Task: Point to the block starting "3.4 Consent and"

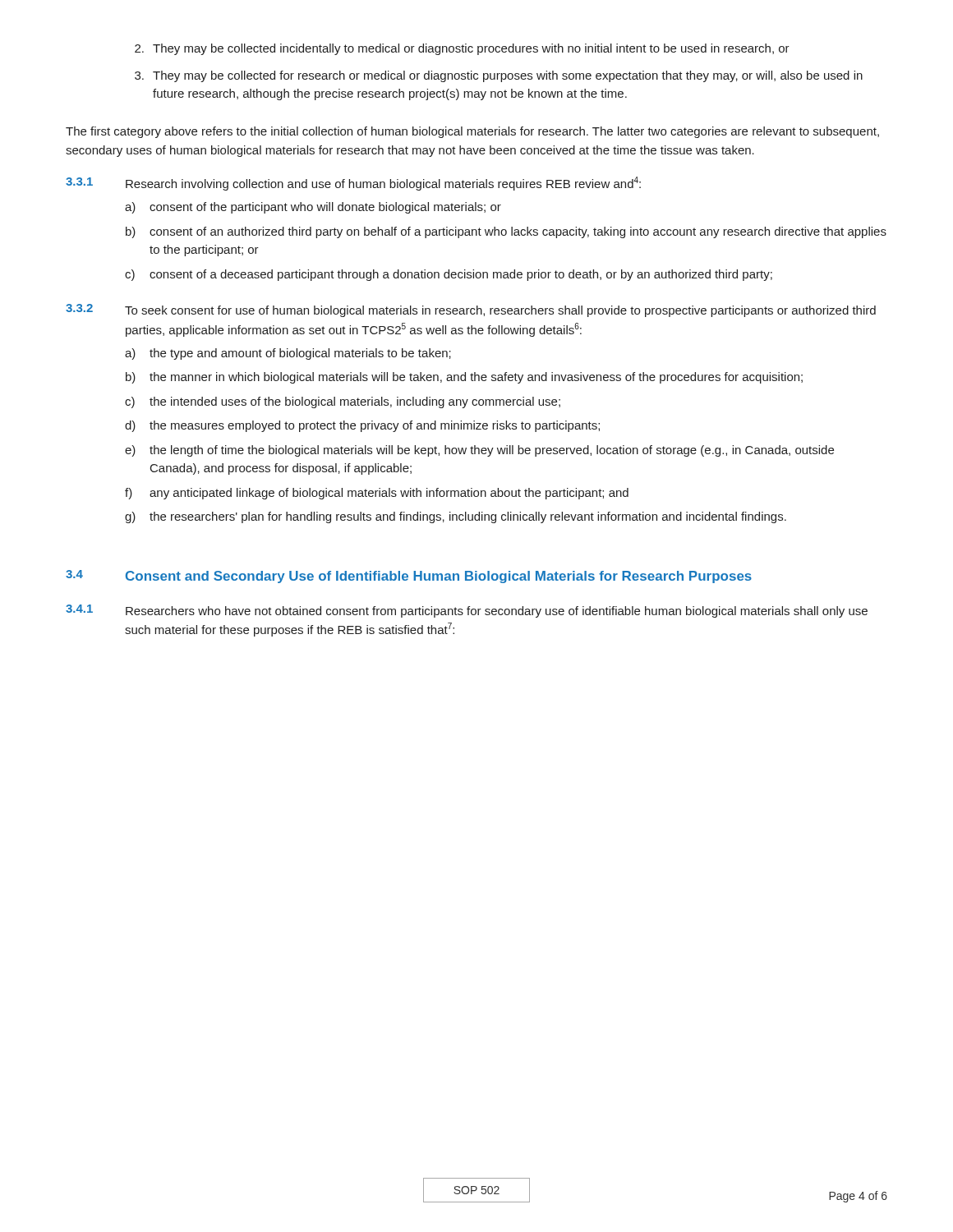Action: pos(409,576)
